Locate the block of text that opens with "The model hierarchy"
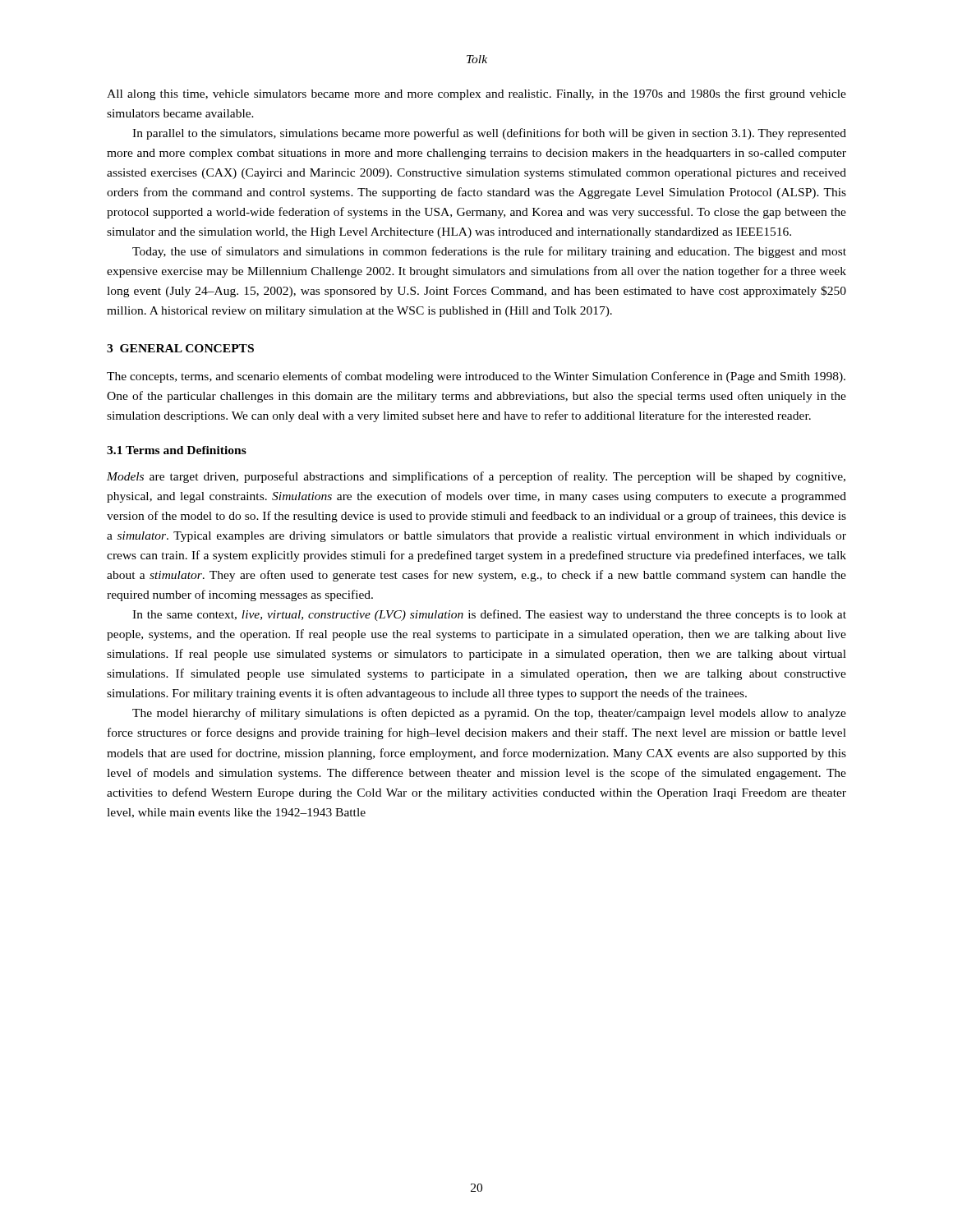 [476, 763]
